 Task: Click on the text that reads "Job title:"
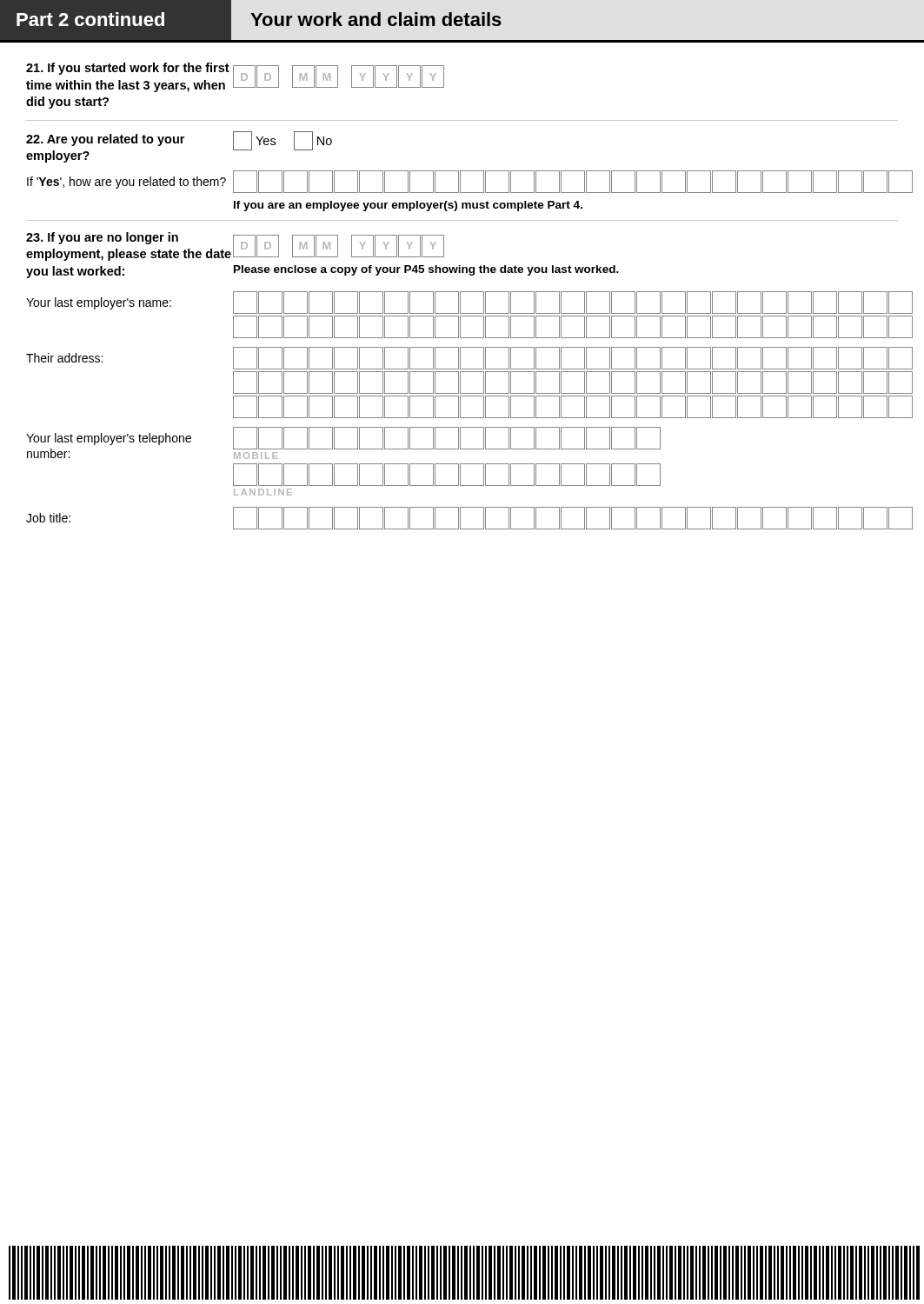pyautogui.click(x=462, y=519)
